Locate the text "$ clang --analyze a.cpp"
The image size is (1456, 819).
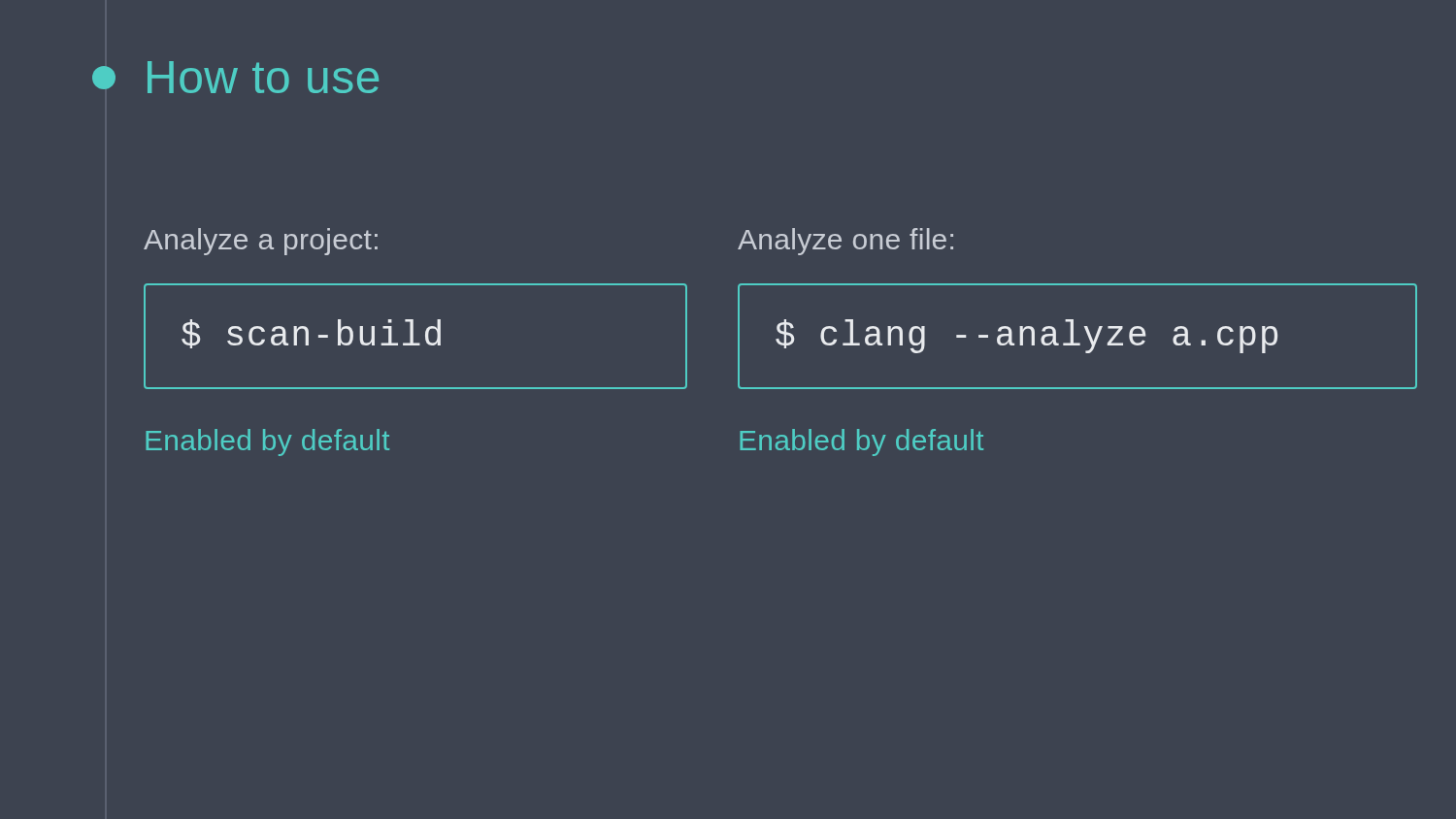pyautogui.click(x=1028, y=336)
